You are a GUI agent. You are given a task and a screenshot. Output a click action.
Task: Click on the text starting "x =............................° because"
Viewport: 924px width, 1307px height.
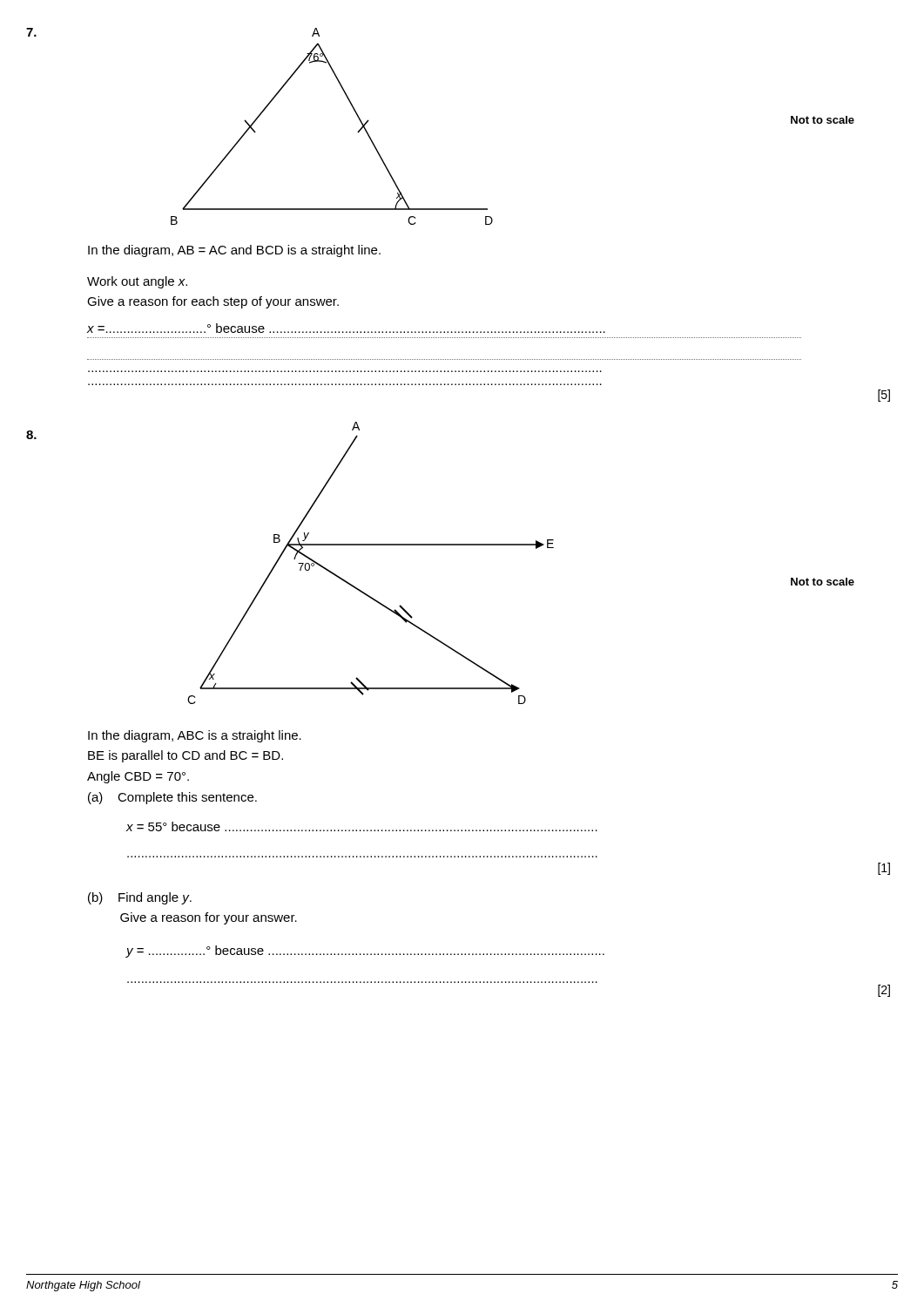coord(444,329)
